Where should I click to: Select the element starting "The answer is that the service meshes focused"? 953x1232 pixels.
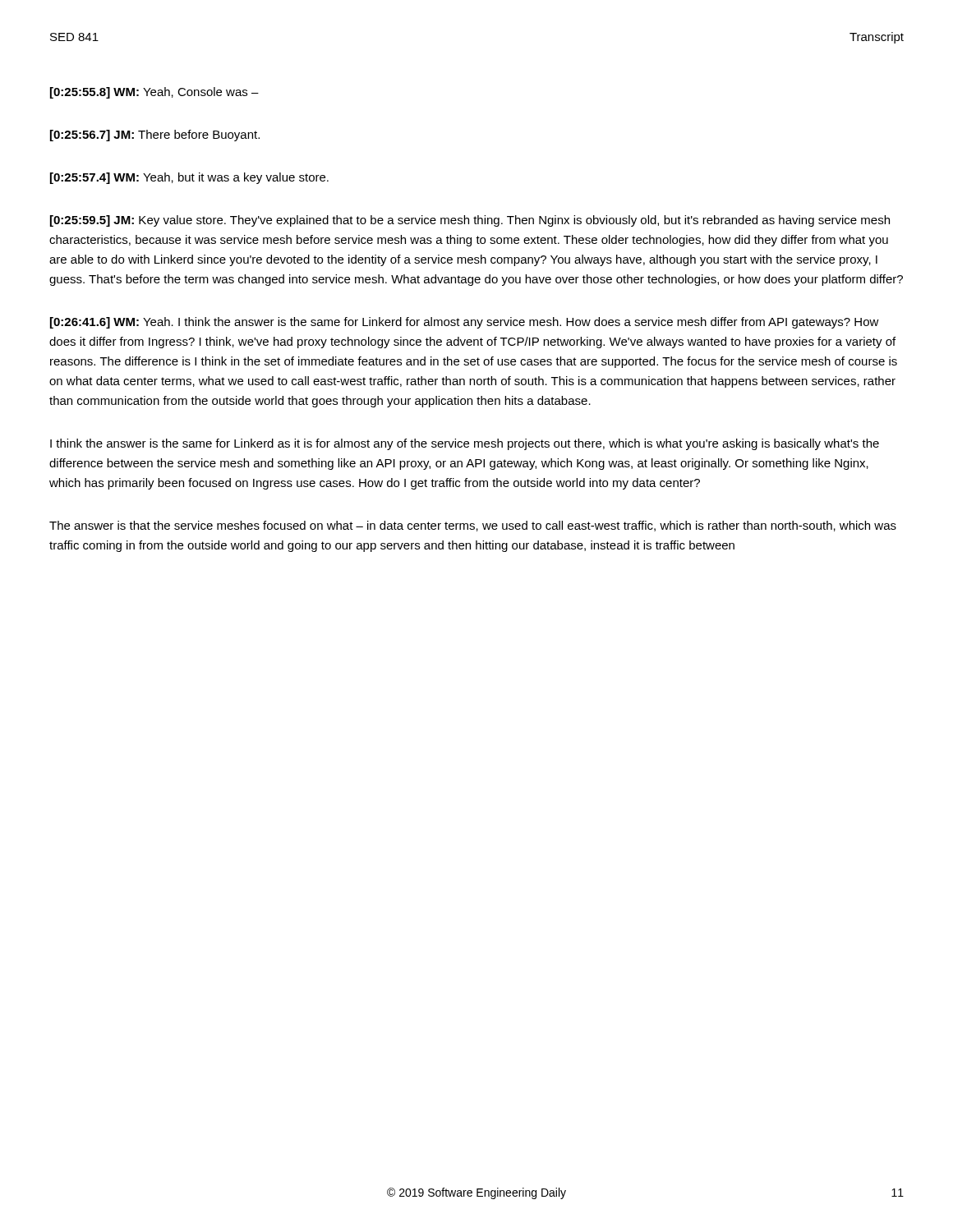coord(476,536)
